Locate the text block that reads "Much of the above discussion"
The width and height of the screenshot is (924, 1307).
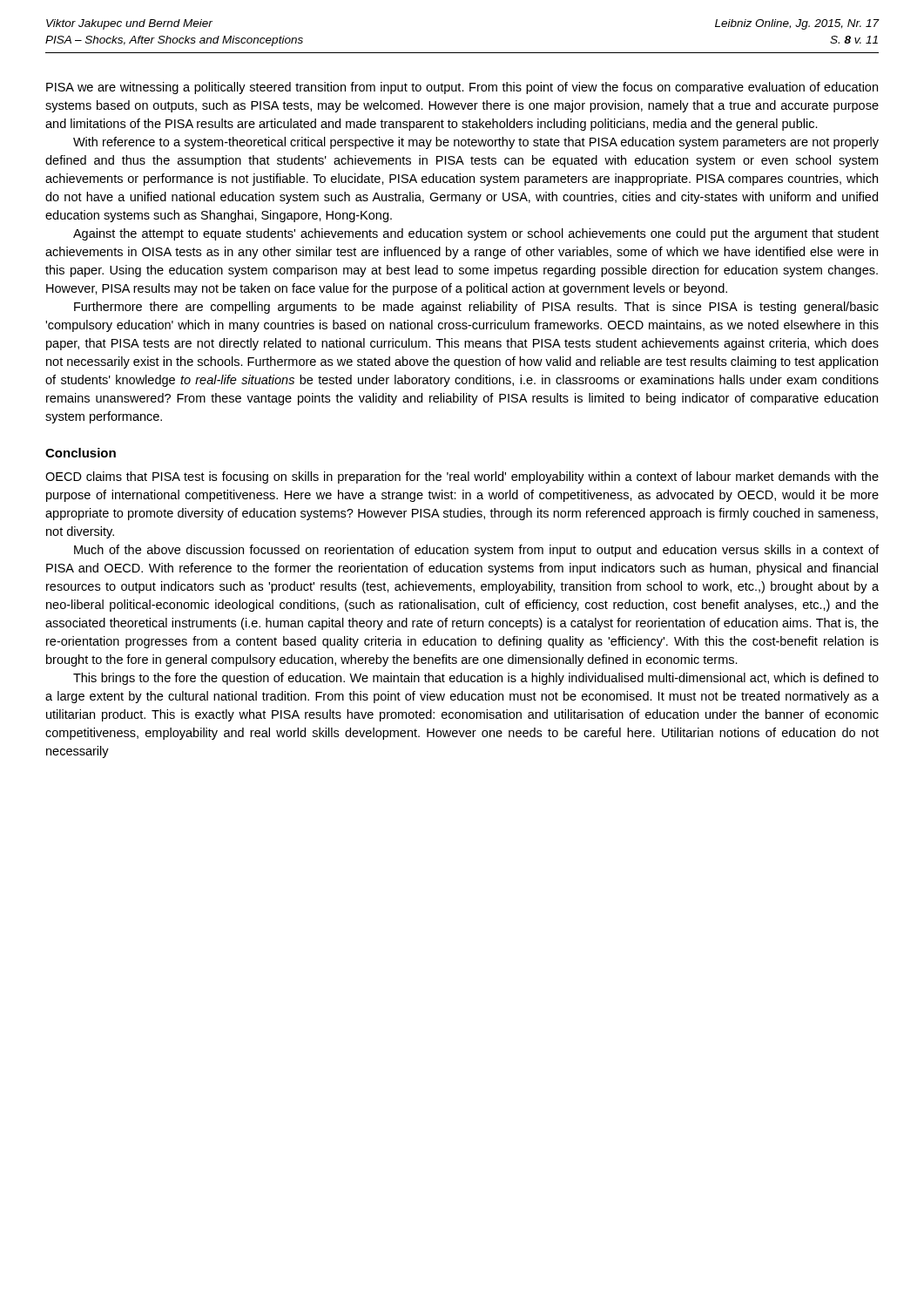coord(462,605)
